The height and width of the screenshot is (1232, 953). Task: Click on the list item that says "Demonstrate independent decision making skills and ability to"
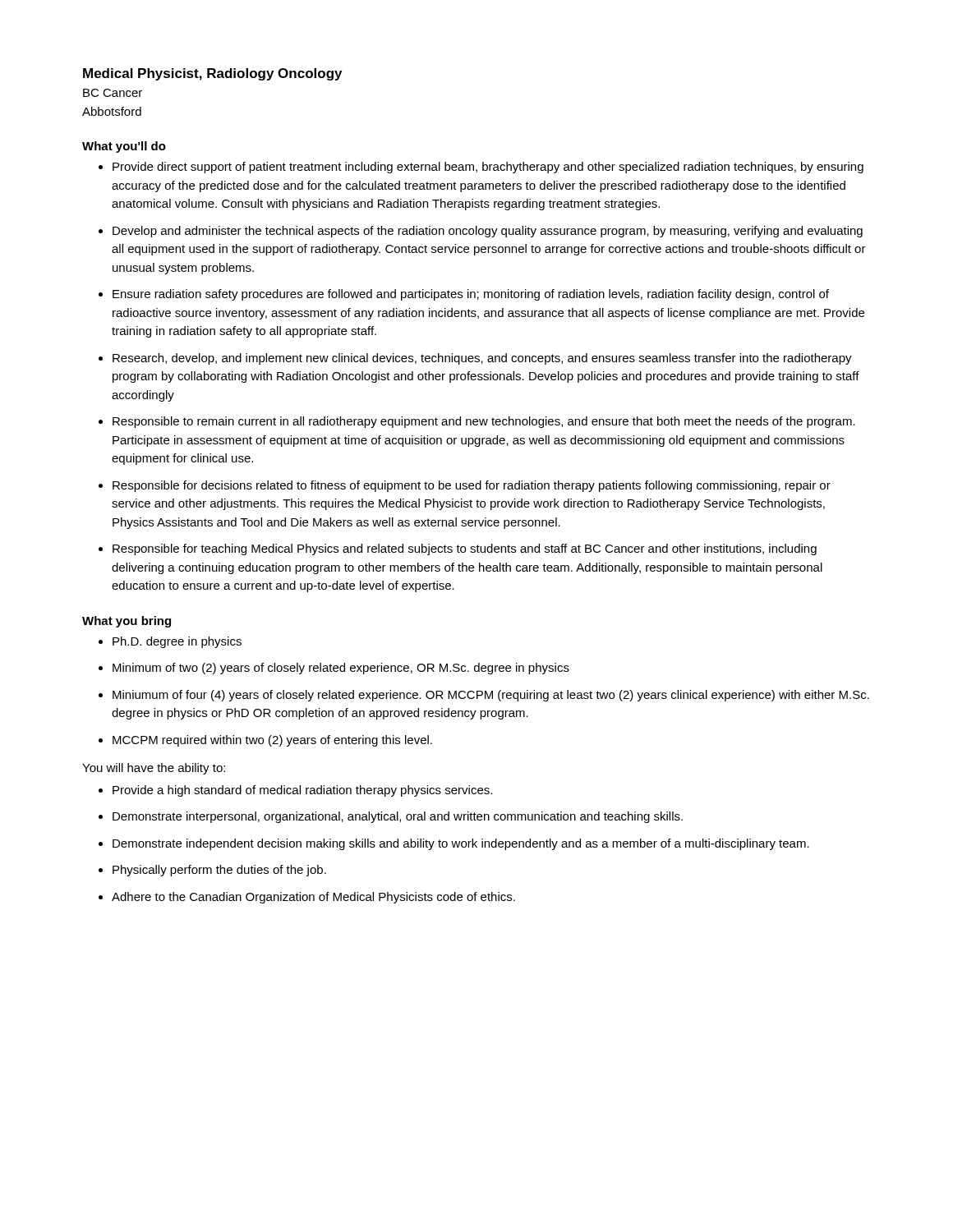tap(461, 843)
